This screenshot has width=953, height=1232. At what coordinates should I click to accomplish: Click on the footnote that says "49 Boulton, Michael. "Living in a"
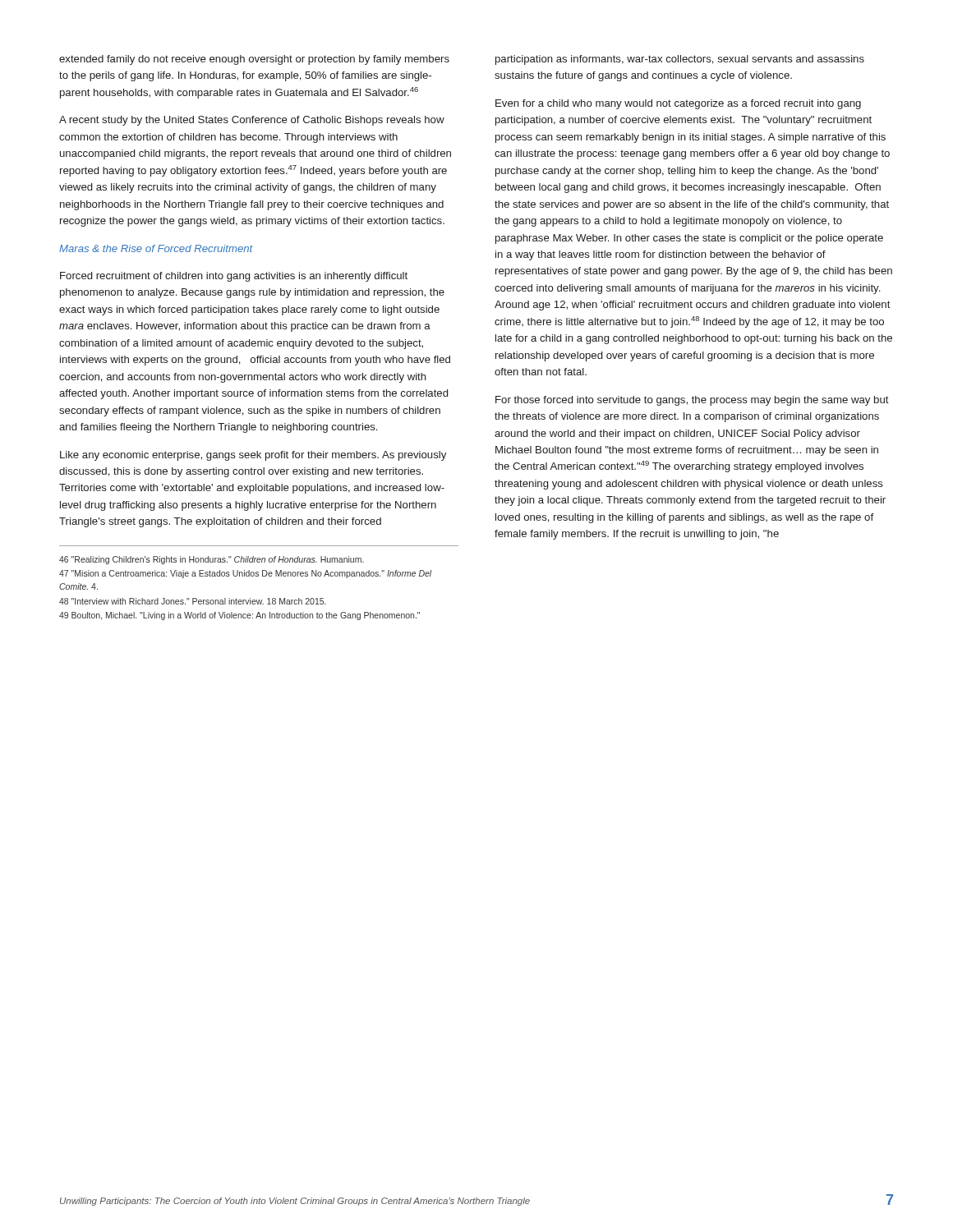pyautogui.click(x=259, y=615)
